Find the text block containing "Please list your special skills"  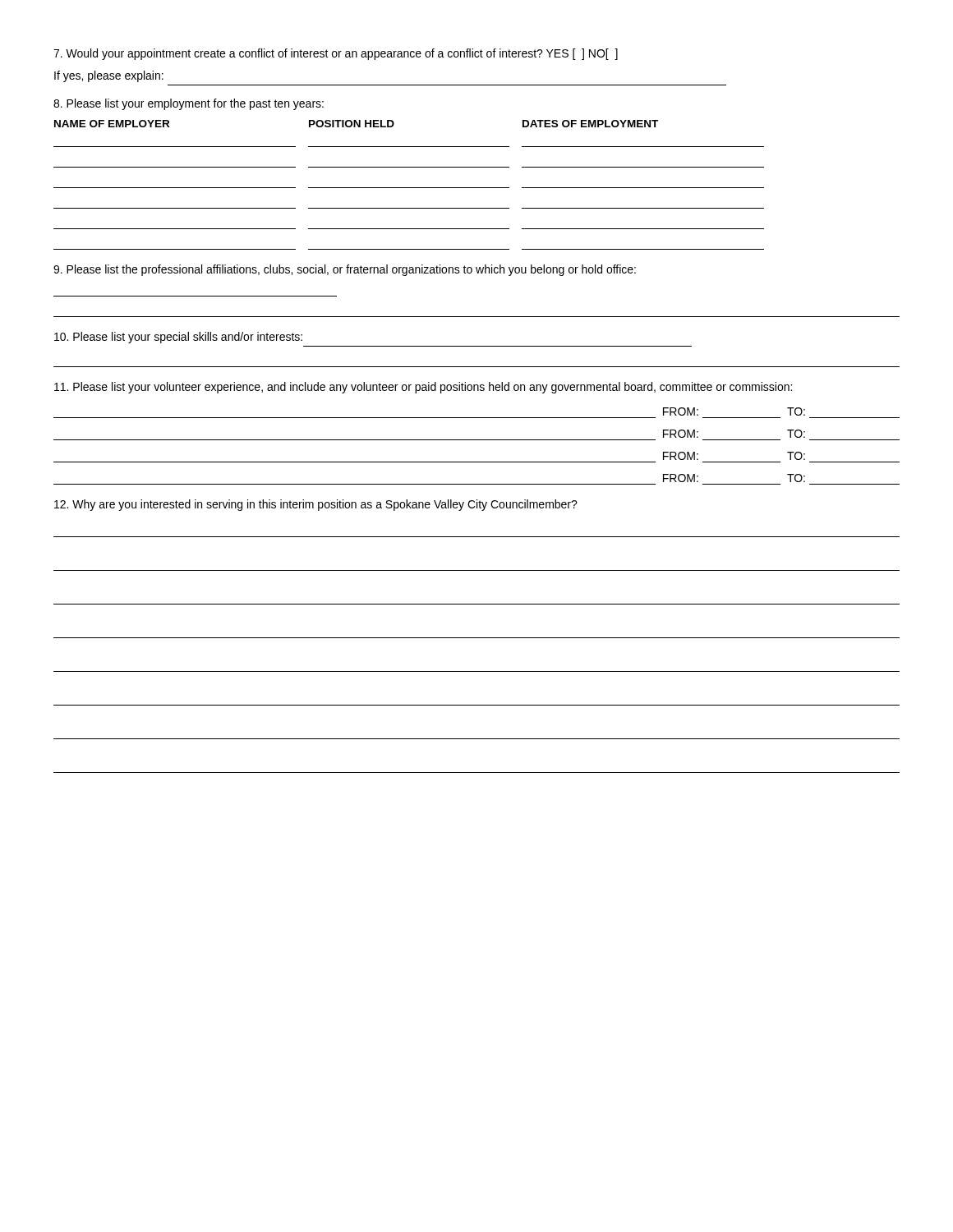pyautogui.click(x=373, y=338)
